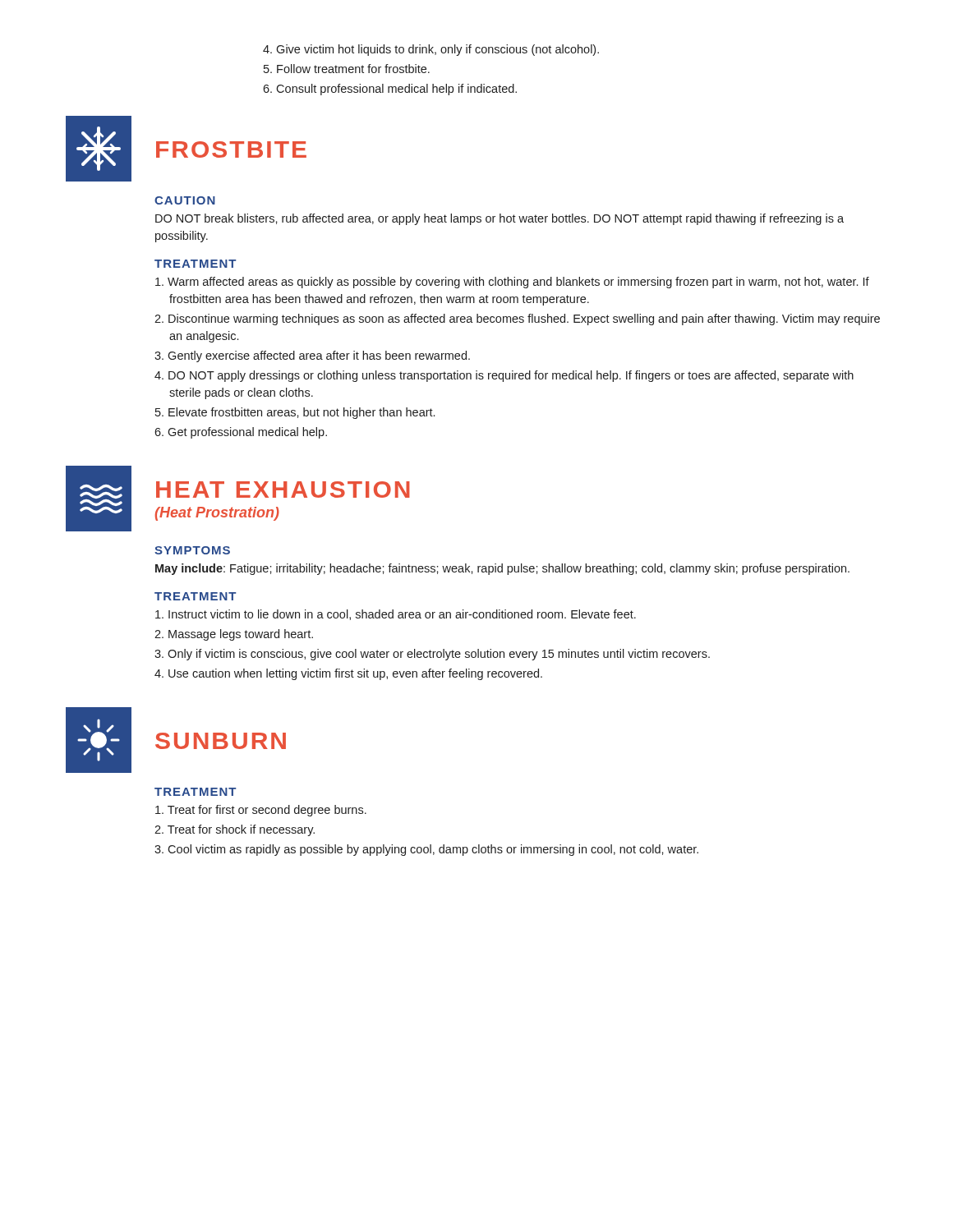Find the title with the text "HEAT EXHAUSTION"

[284, 489]
